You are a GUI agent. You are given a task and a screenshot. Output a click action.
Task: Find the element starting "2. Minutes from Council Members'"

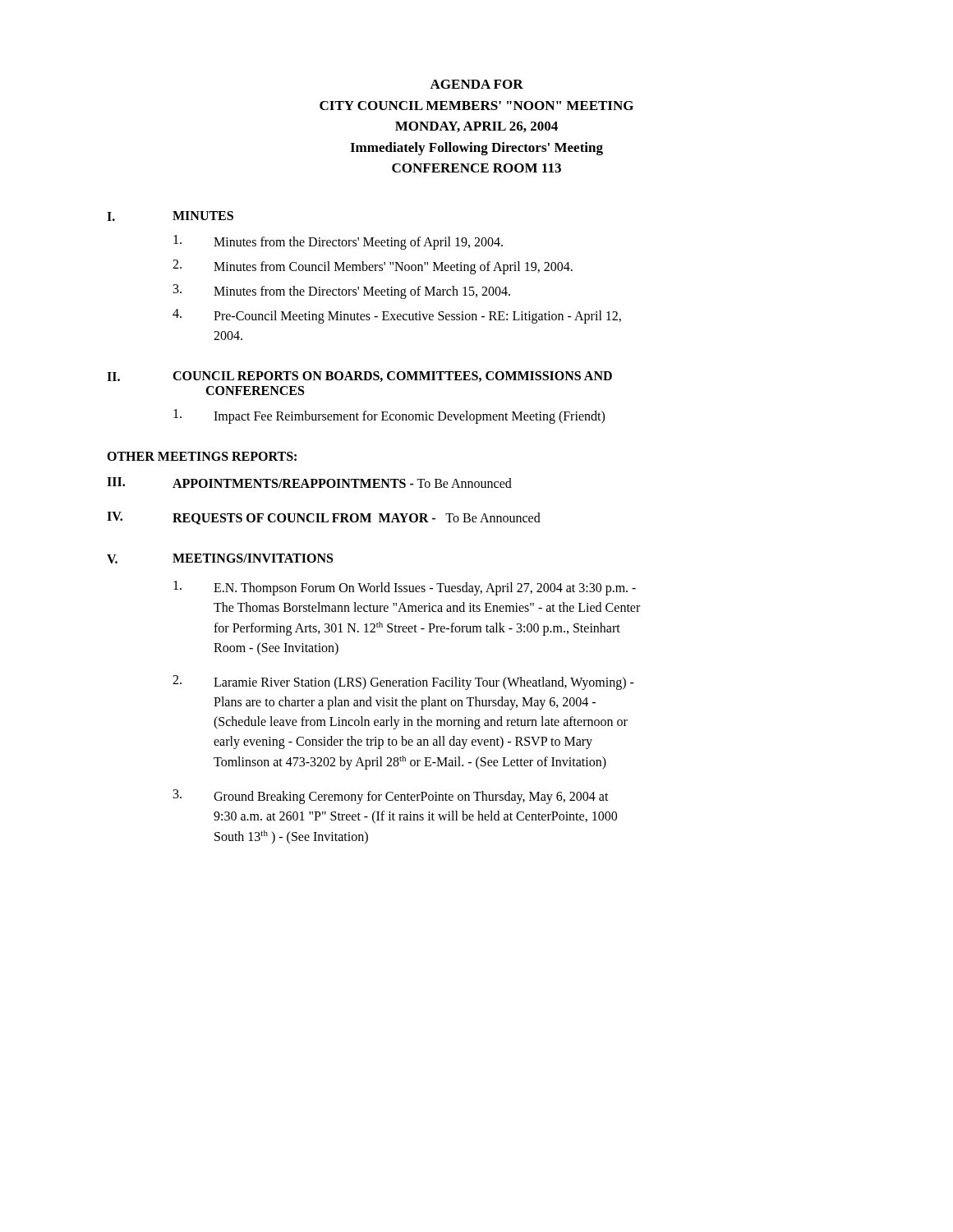click(x=373, y=266)
